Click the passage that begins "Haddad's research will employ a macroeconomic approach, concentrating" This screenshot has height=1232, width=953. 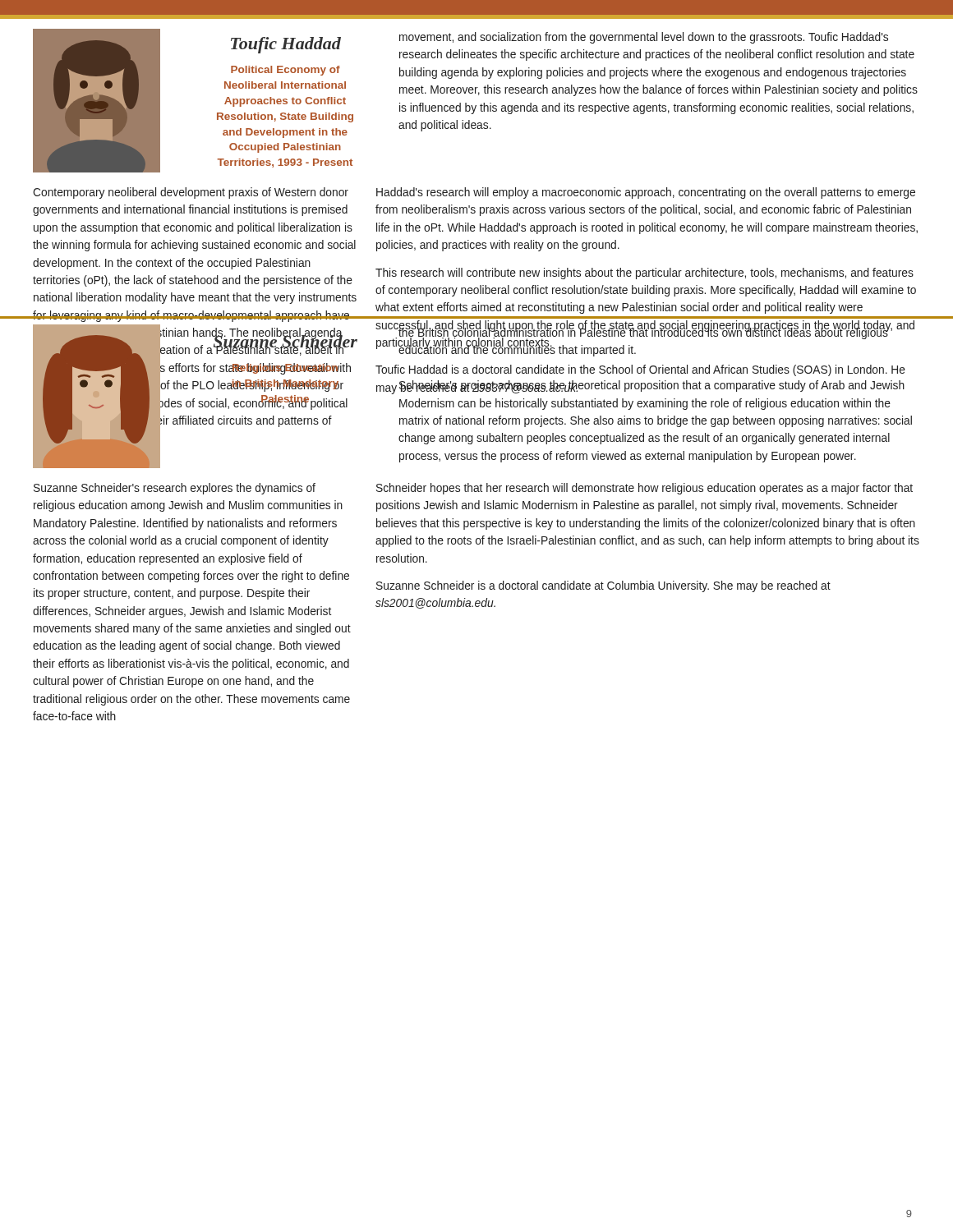647,219
